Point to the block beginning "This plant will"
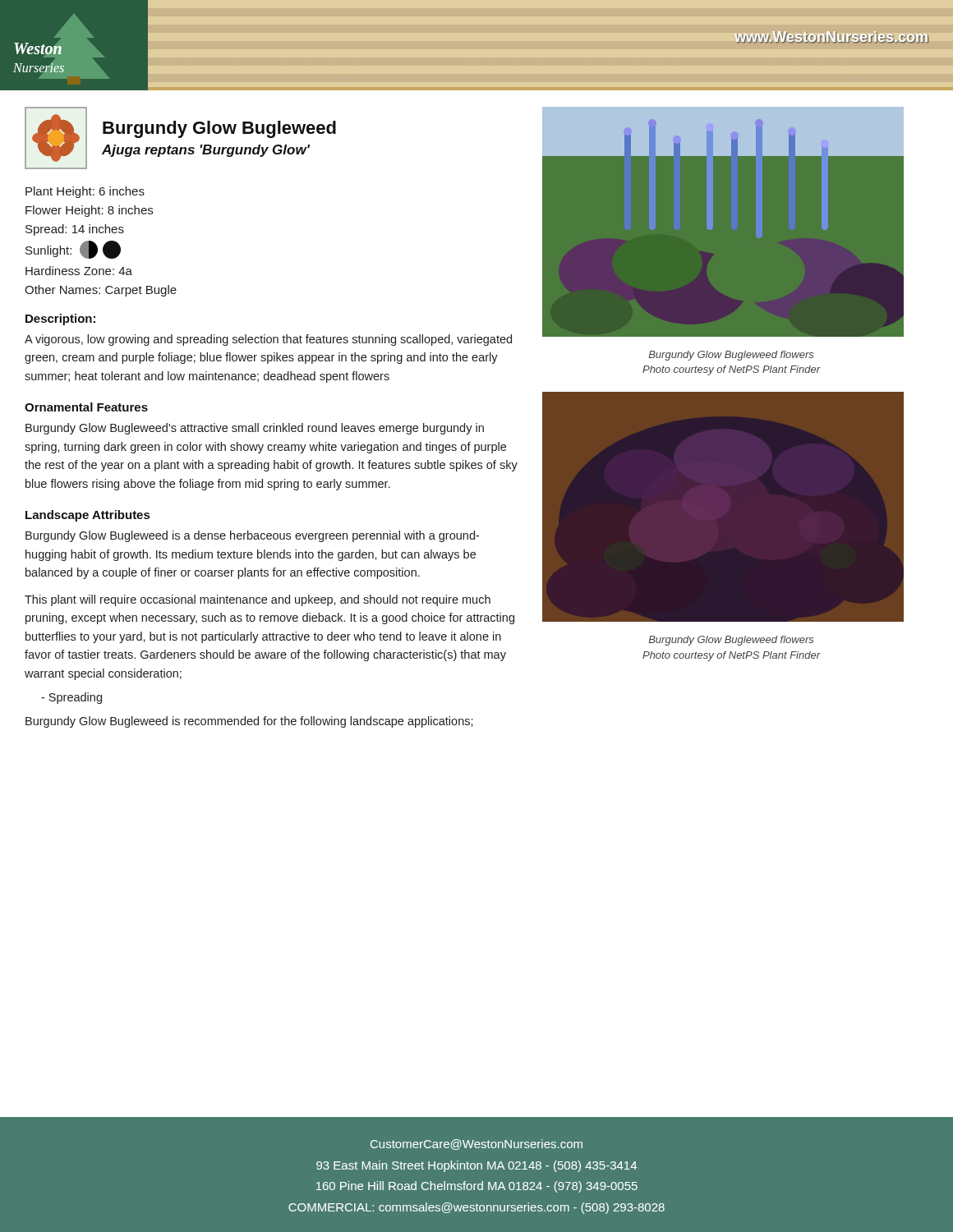Viewport: 953px width, 1232px height. click(x=270, y=636)
